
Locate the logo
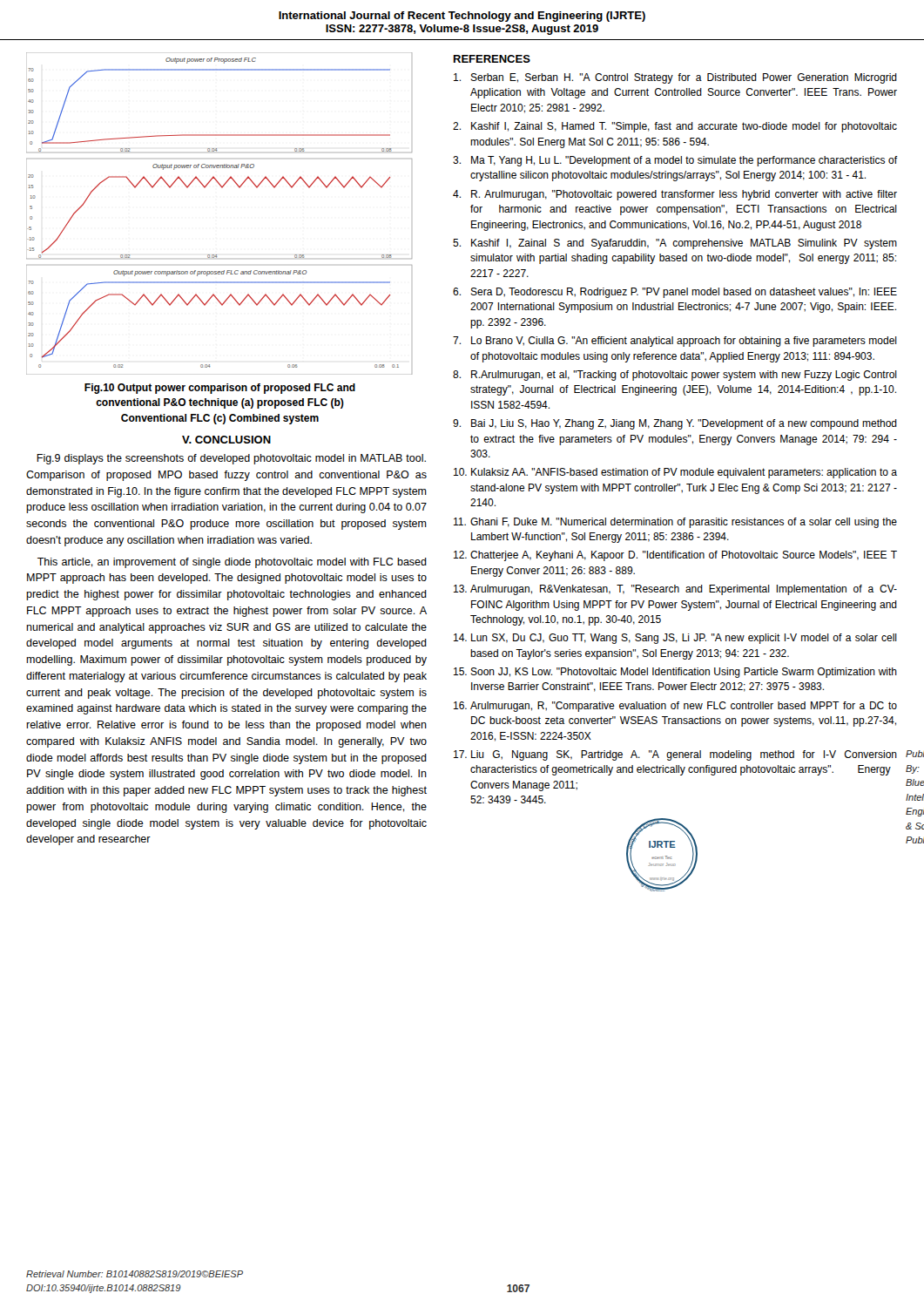click(x=653, y=854)
